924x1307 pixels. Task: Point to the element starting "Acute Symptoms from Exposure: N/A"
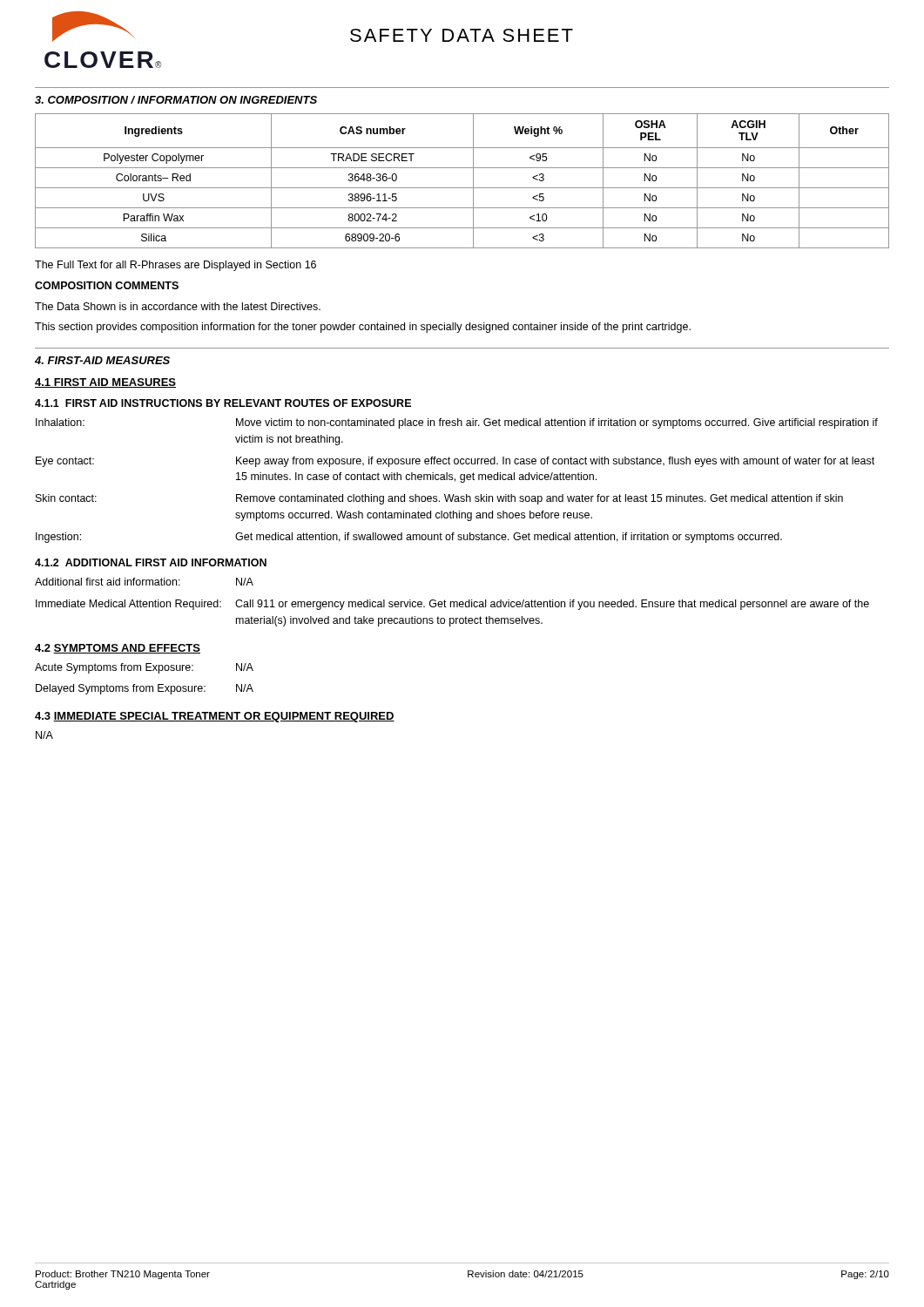(x=144, y=668)
